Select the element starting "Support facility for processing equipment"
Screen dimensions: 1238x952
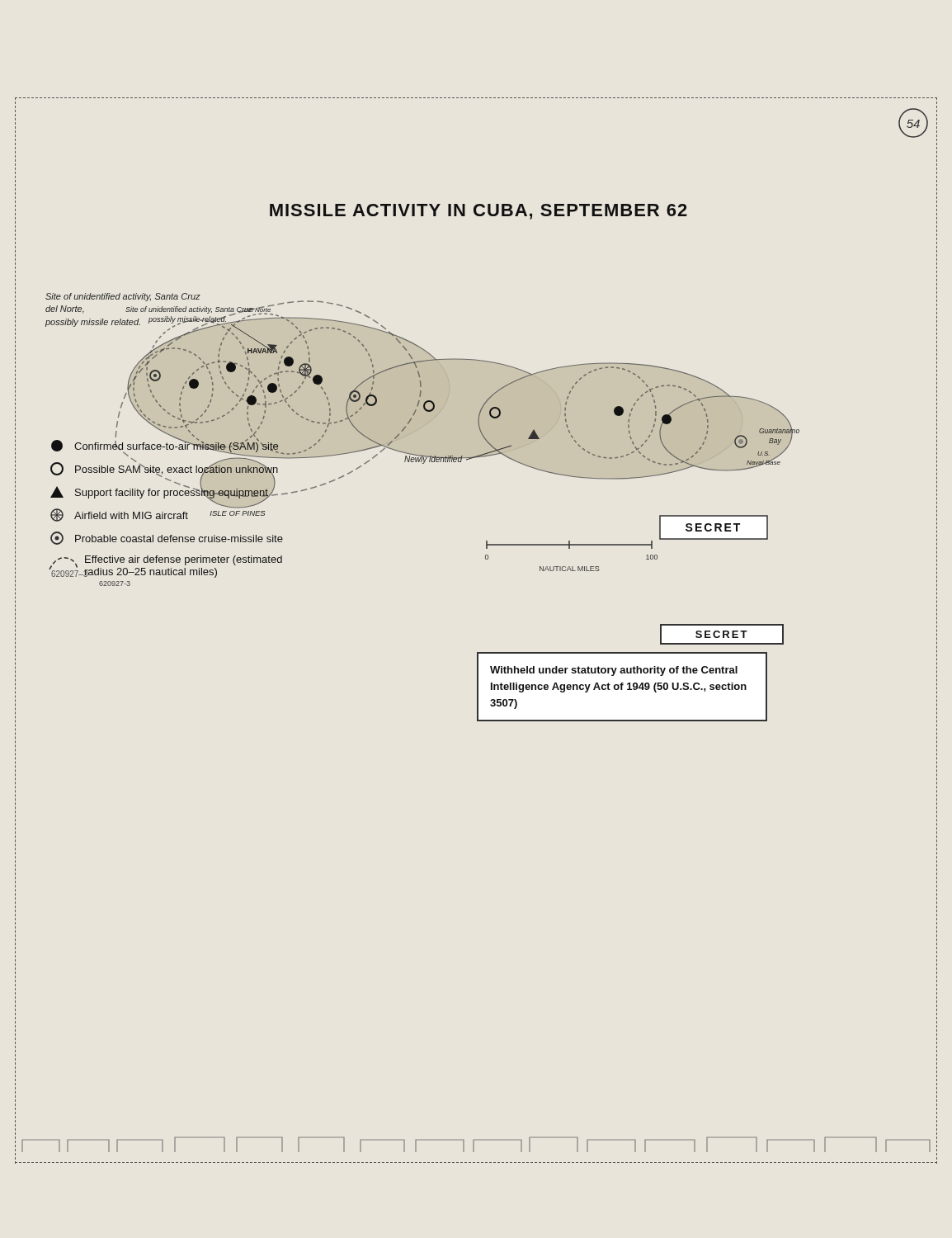pos(158,492)
